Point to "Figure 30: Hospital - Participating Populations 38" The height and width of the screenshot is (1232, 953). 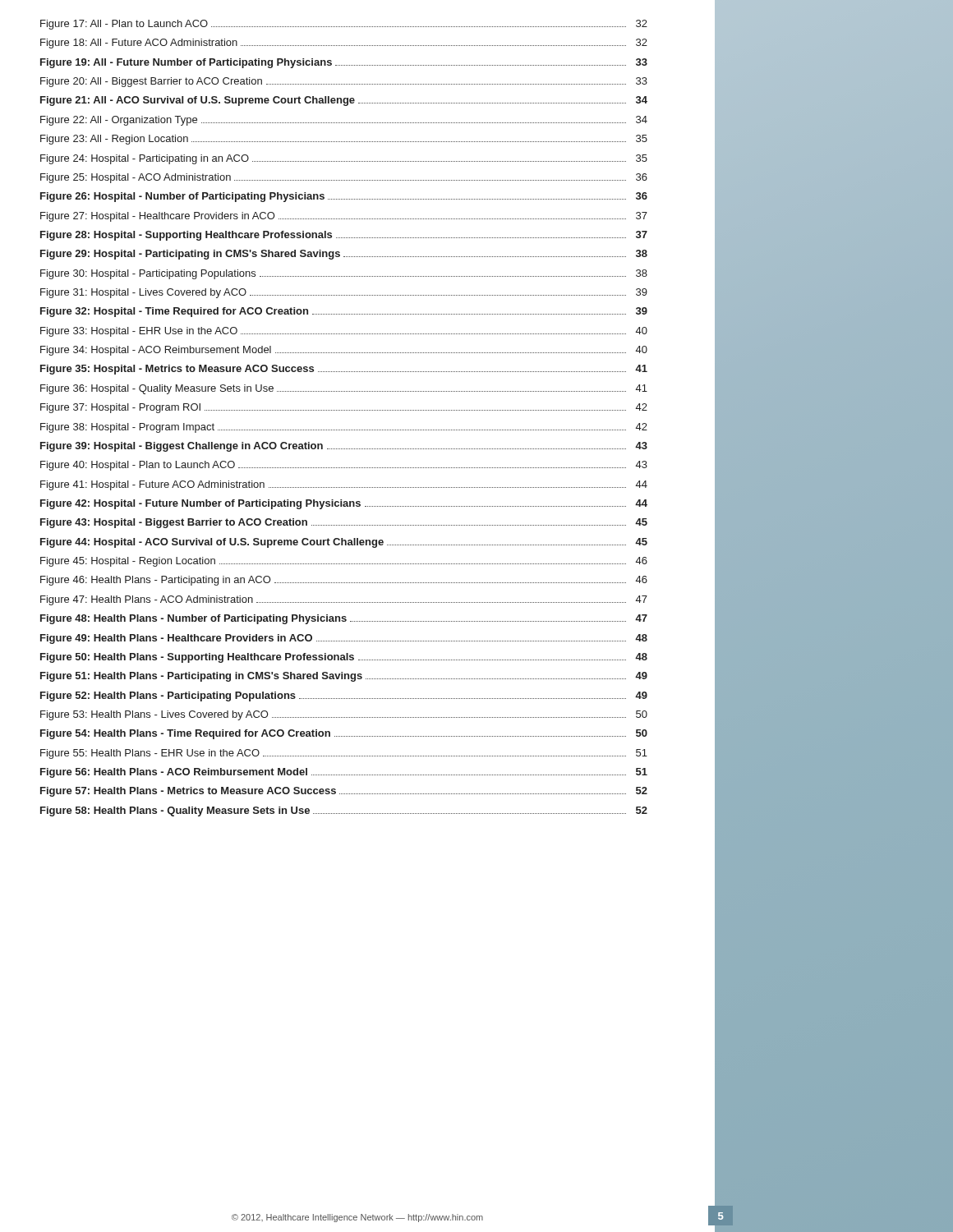(343, 273)
